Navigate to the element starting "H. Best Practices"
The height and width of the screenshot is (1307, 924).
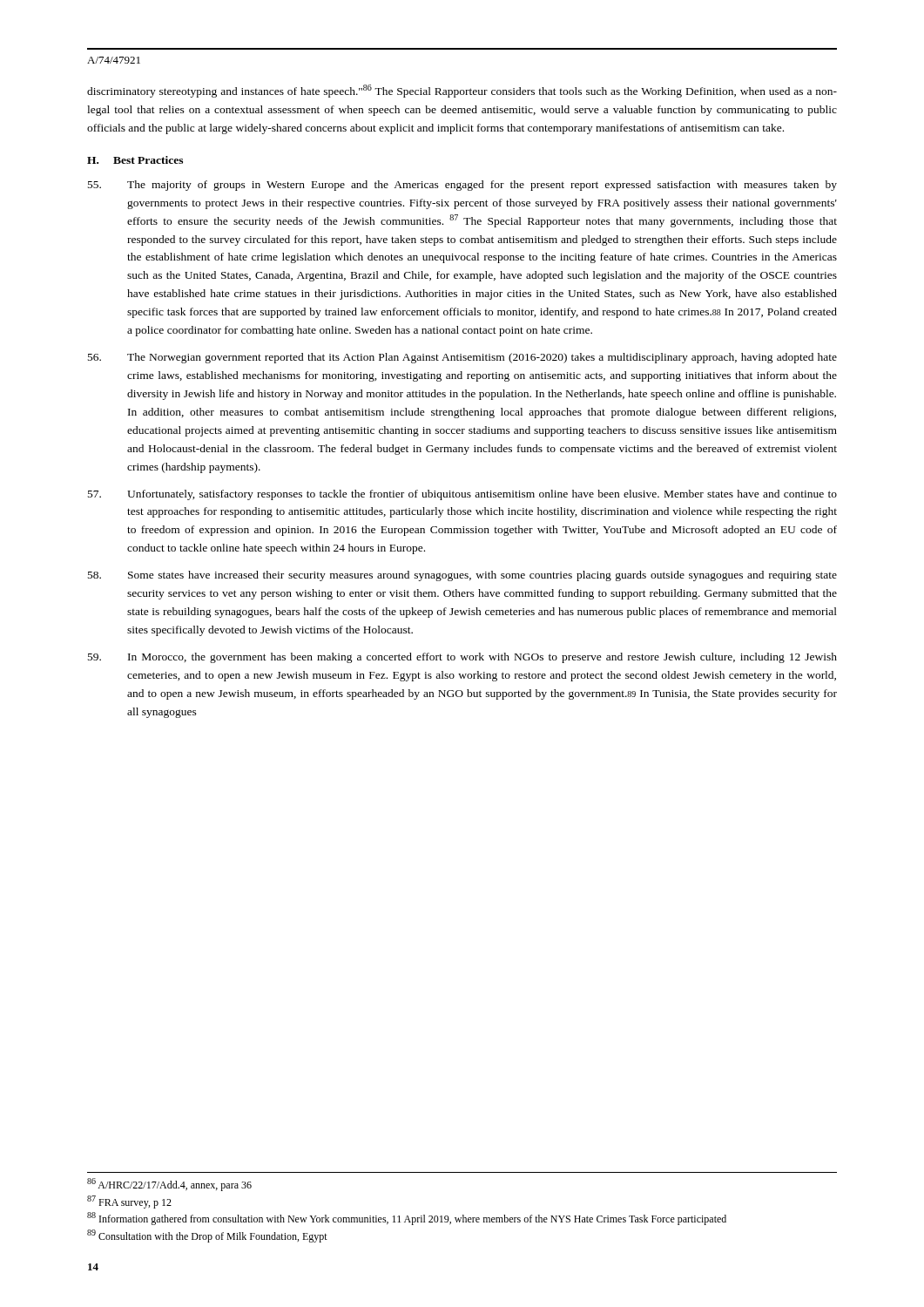pyautogui.click(x=135, y=160)
